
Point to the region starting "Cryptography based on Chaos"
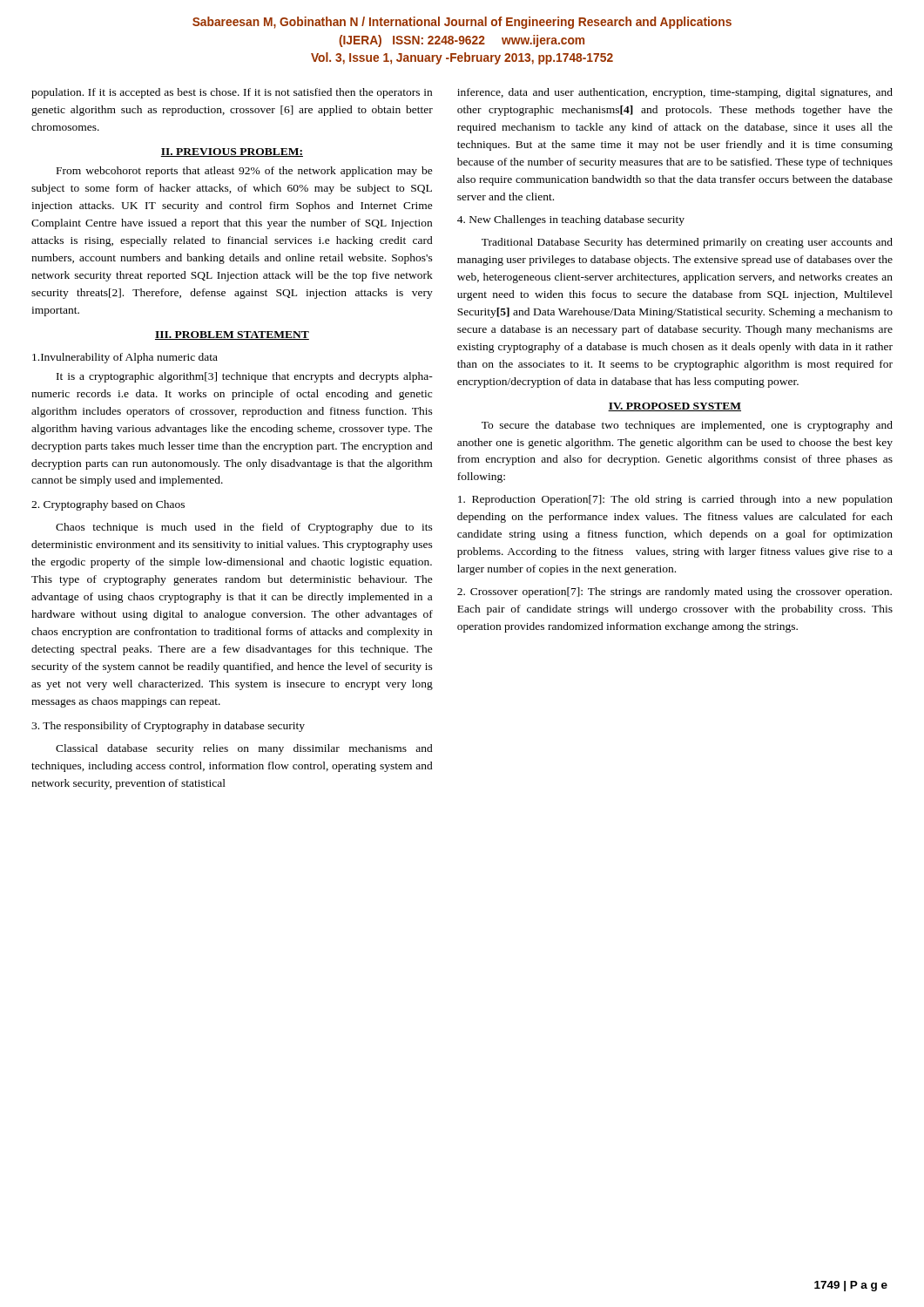point(108,505)
